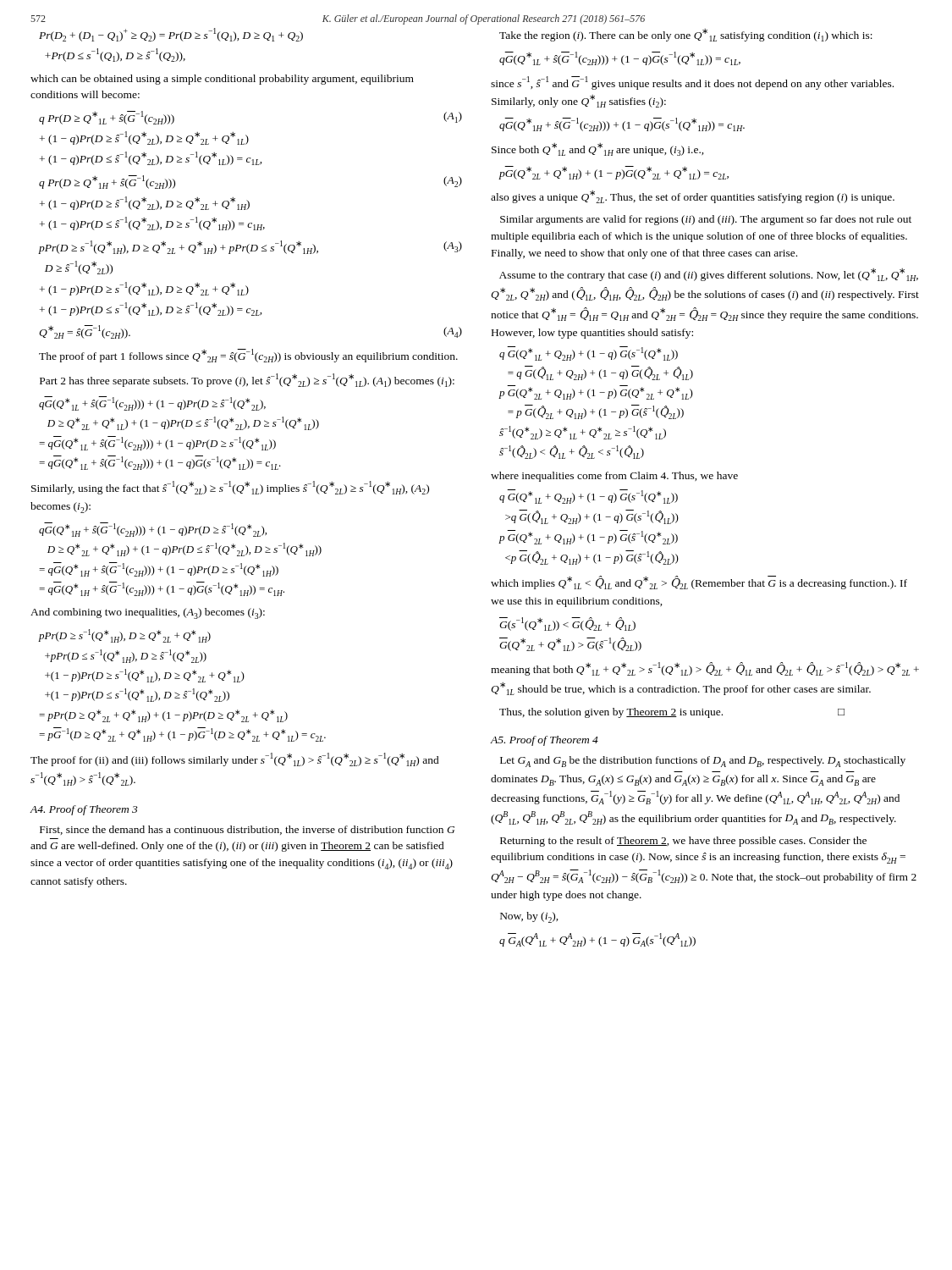Select the region starting "G(s−1(Q∗1L)) G(ŝ−1(Q̂2L))"
Image resolution: width=952 pixels, height=1270 pixels.
click(567, 624)
